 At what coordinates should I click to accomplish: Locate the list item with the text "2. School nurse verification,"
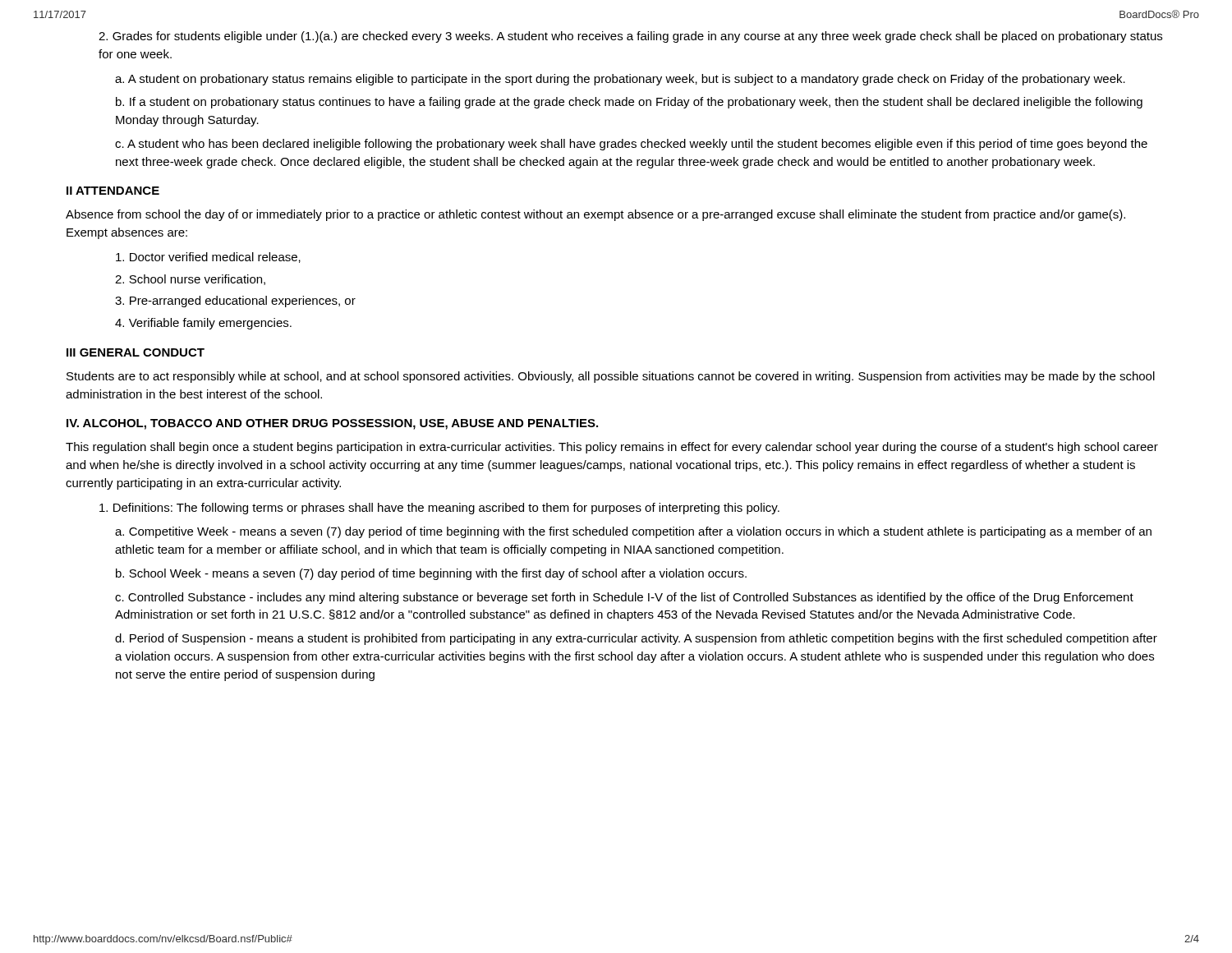[x=191, y=279]
